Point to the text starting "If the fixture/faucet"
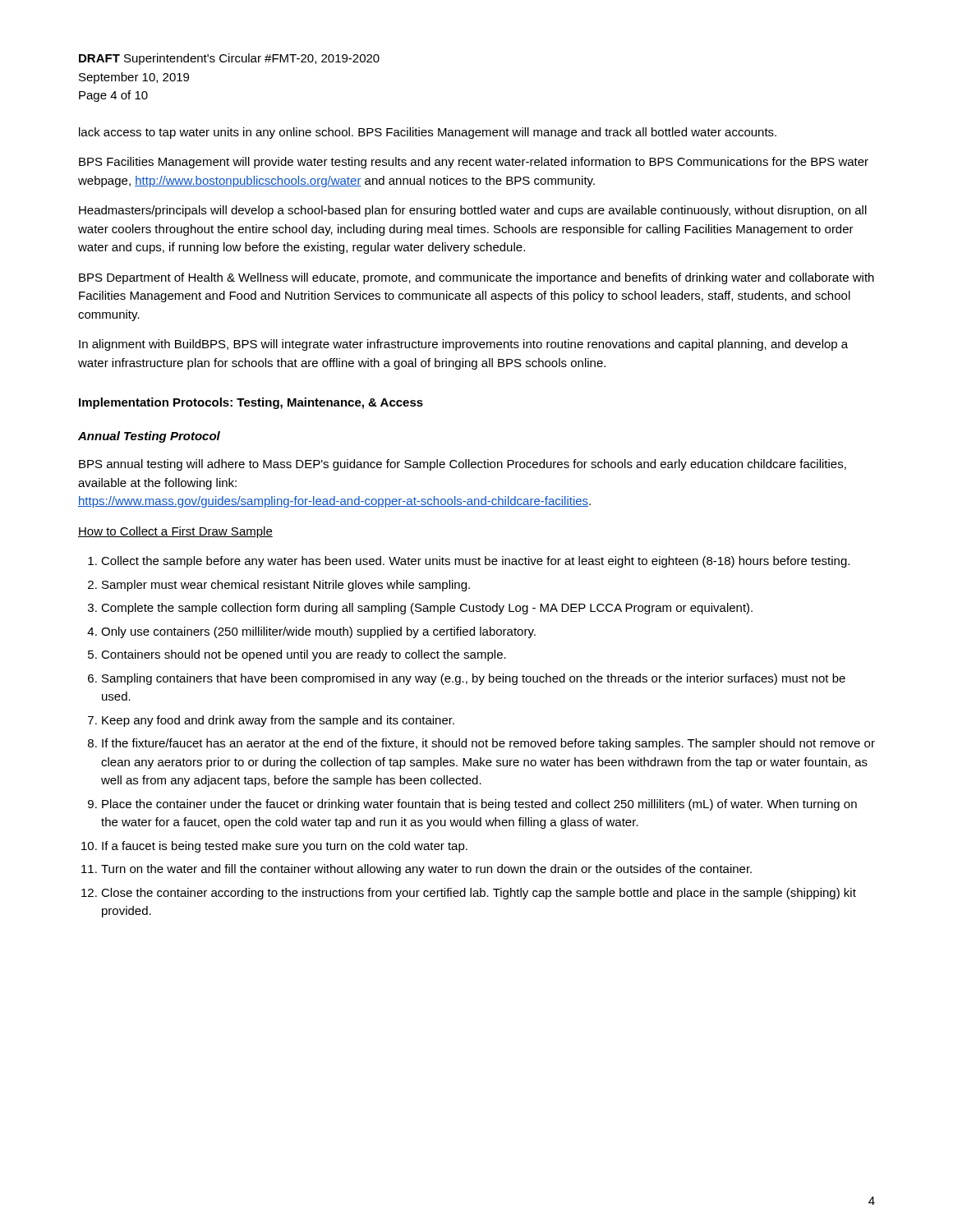 (488, 762)
